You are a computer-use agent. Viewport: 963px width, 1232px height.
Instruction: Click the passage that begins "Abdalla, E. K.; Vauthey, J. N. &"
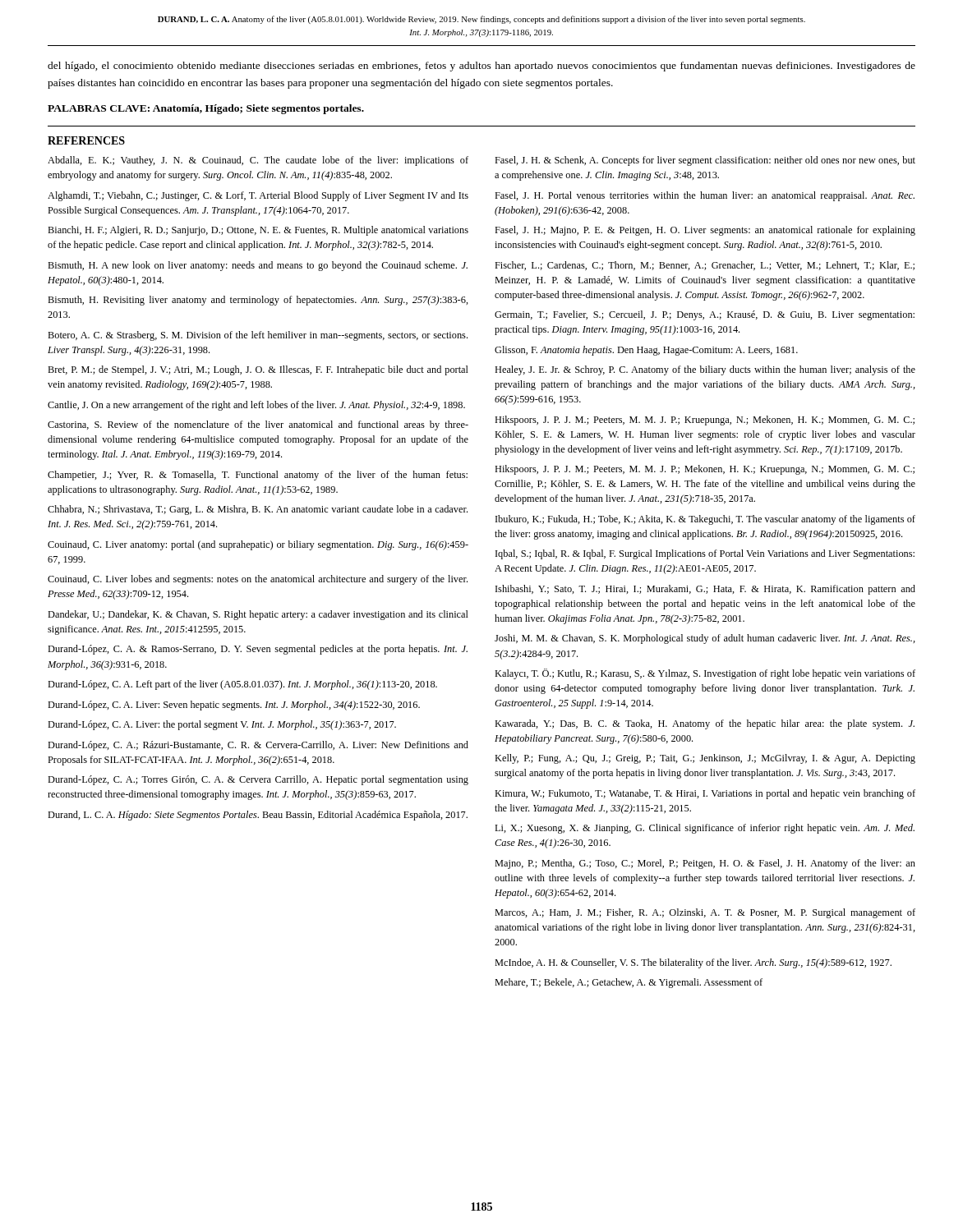click(258, 168)
